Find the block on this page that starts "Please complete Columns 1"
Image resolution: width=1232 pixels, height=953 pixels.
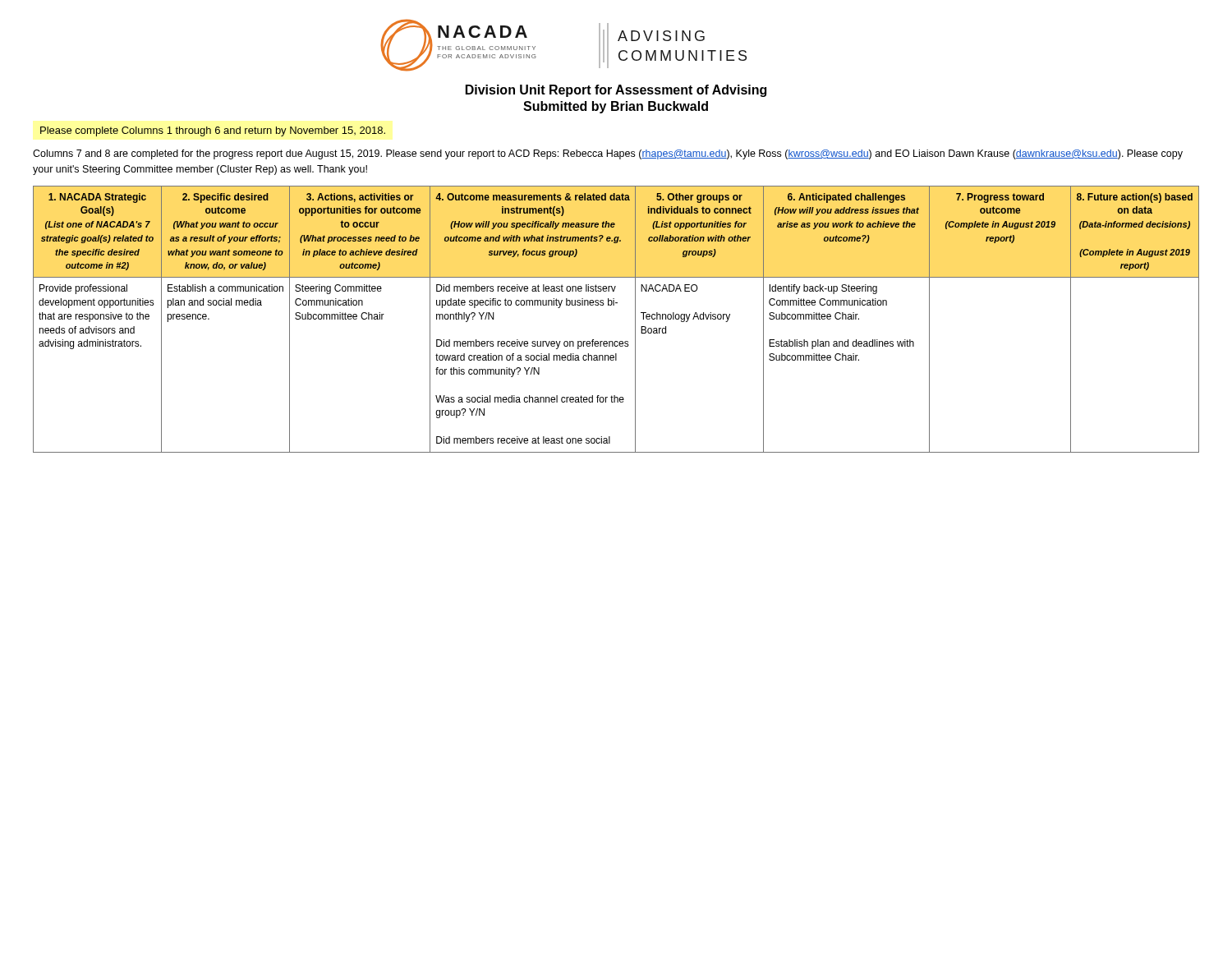pyautogui.click(x=213, y=130)
